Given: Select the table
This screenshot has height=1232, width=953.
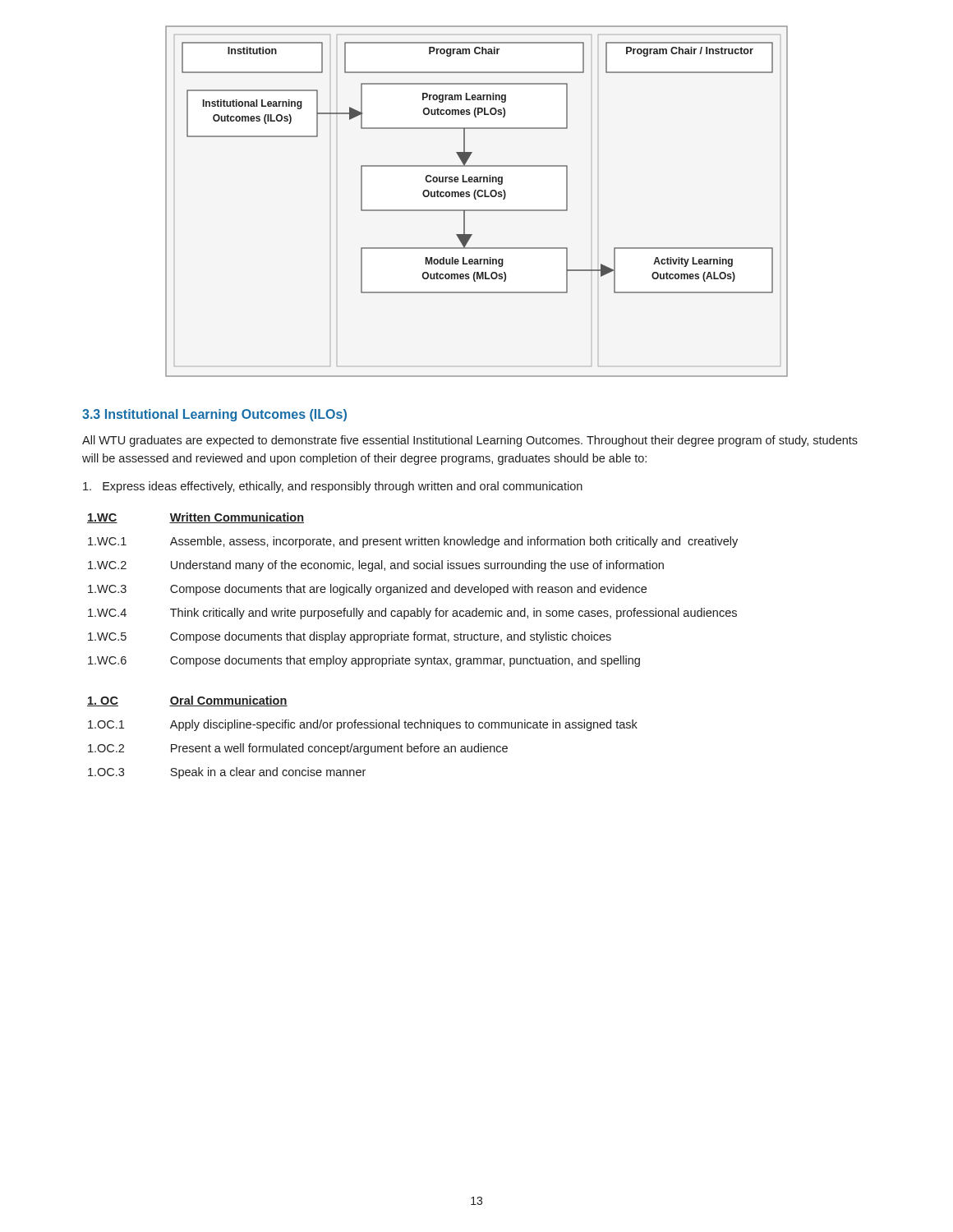Looking at the screenshot, I should (x=476, y=642).
